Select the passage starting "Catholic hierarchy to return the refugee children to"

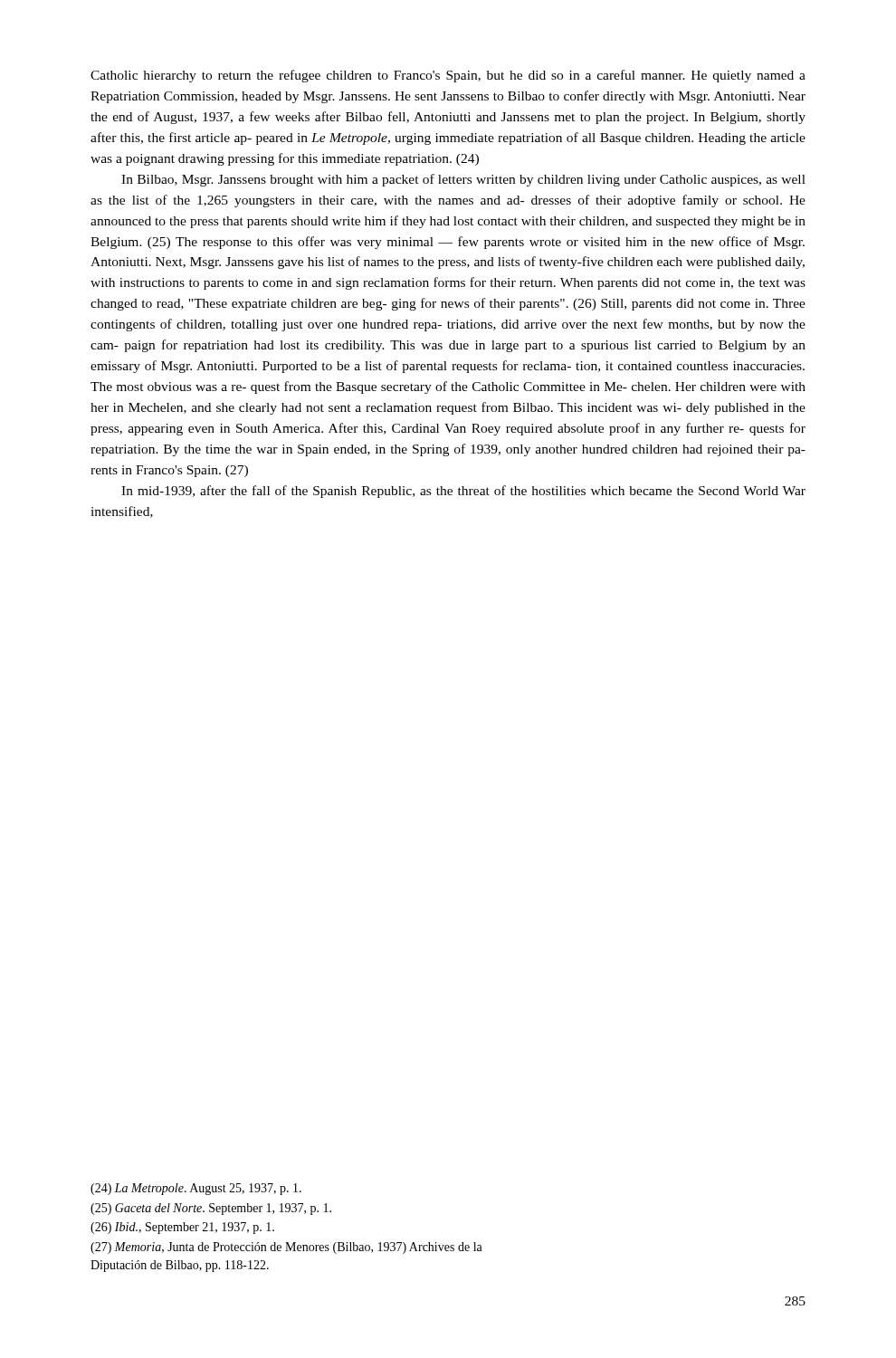click(448, 294)
